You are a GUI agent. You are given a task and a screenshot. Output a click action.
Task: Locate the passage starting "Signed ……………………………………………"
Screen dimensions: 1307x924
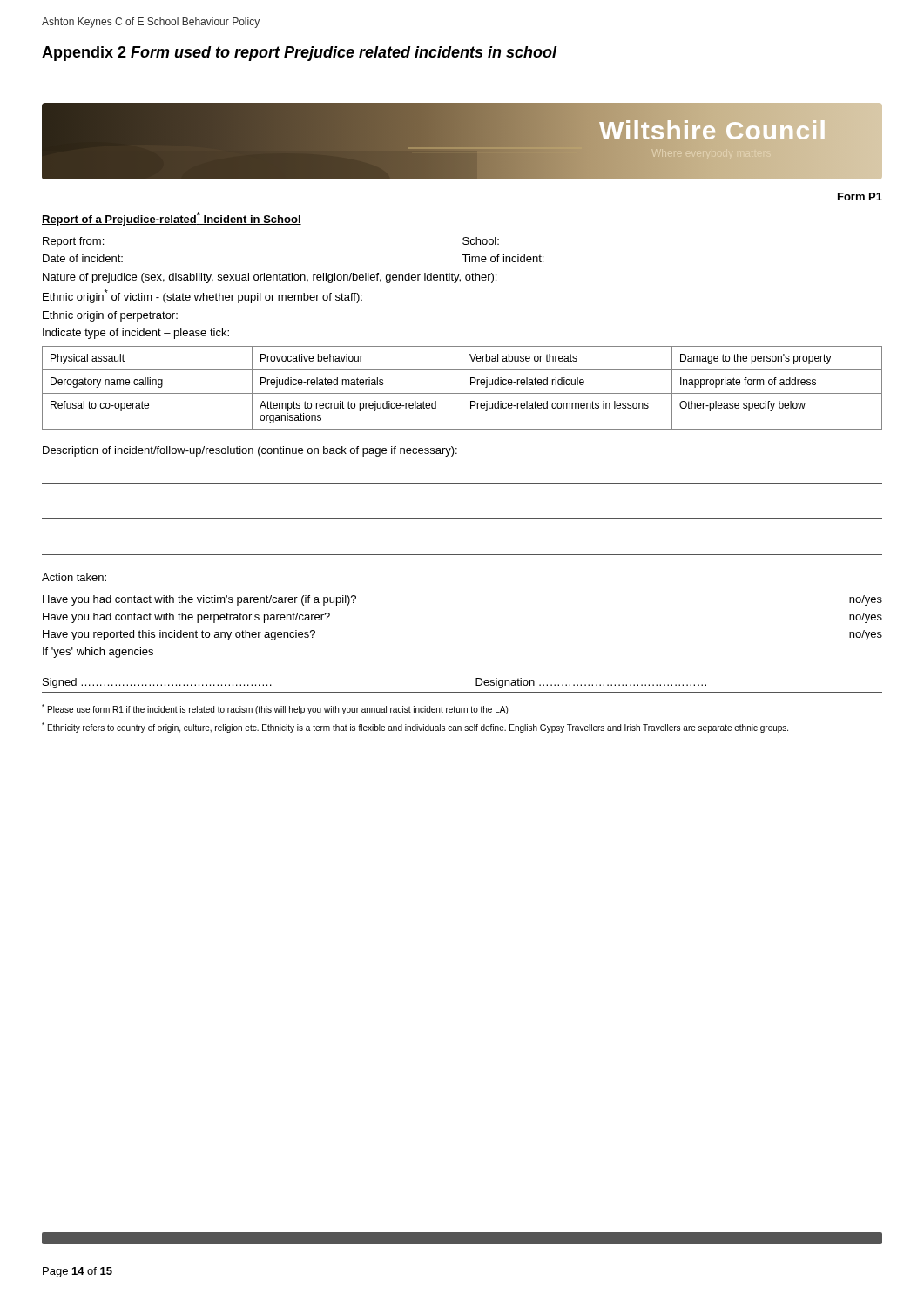coord(157,681)
